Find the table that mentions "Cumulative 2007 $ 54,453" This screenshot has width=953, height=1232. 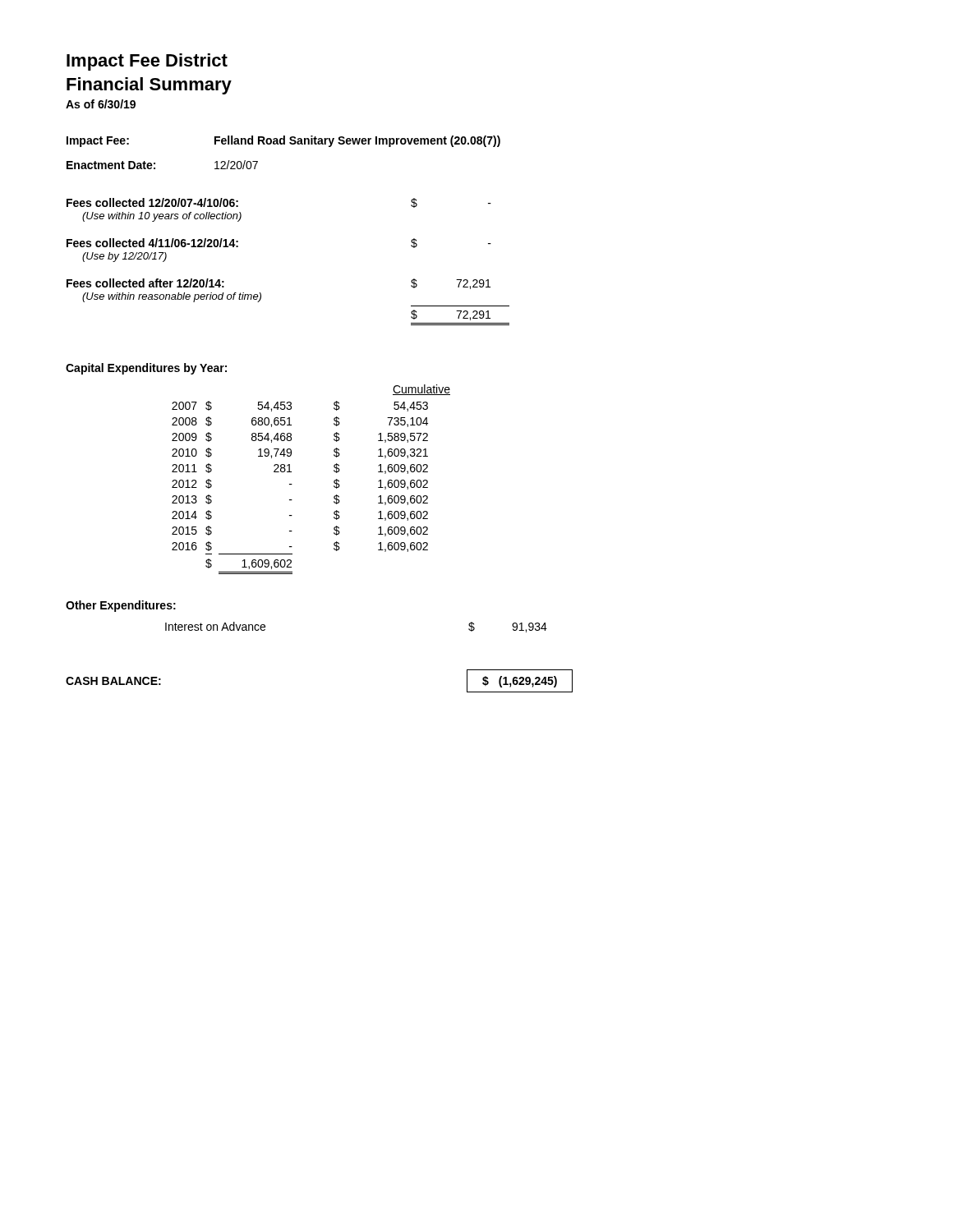[476, 479]
